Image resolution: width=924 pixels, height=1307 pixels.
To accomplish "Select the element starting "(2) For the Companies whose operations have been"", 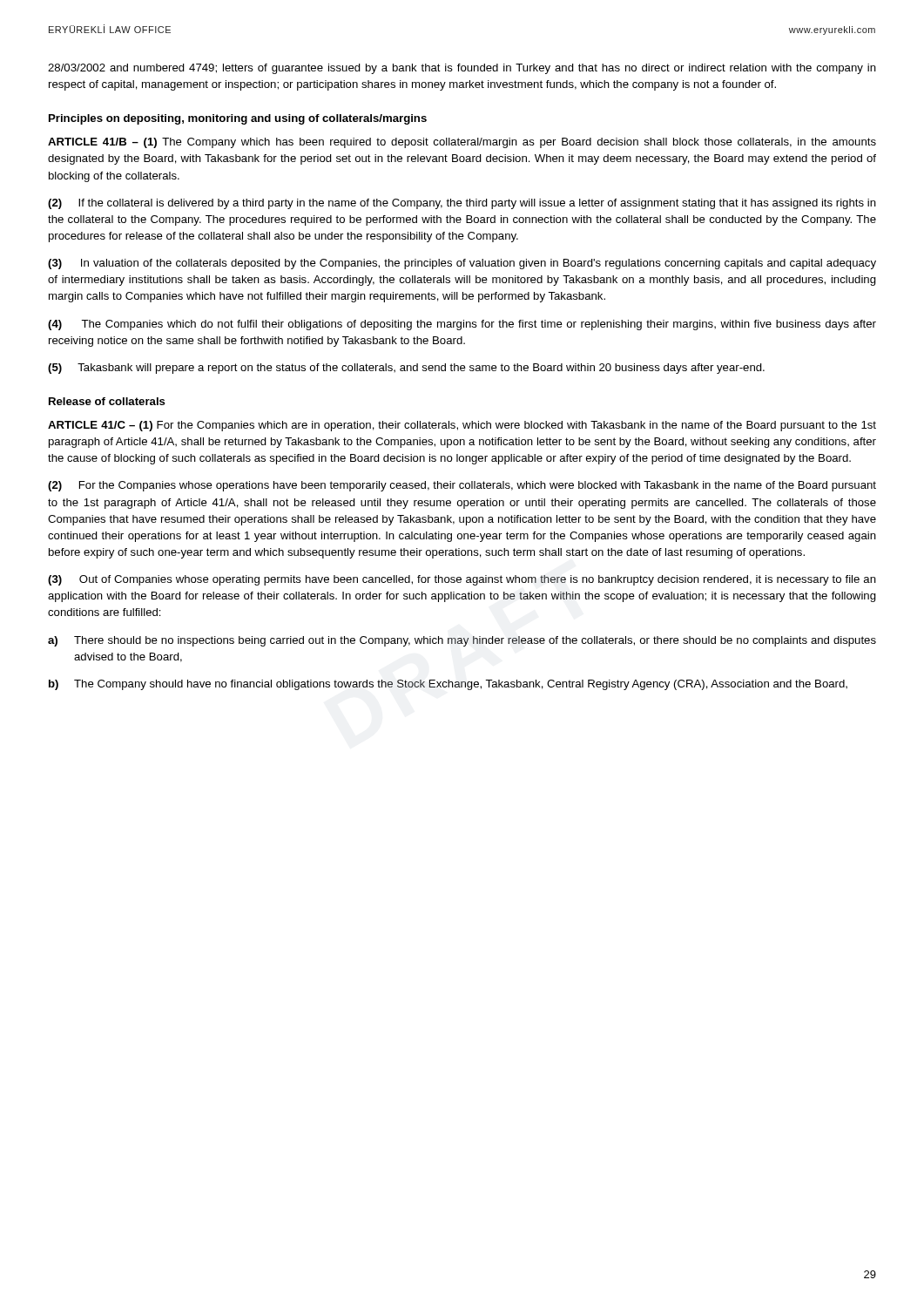I will pos(462,519).
